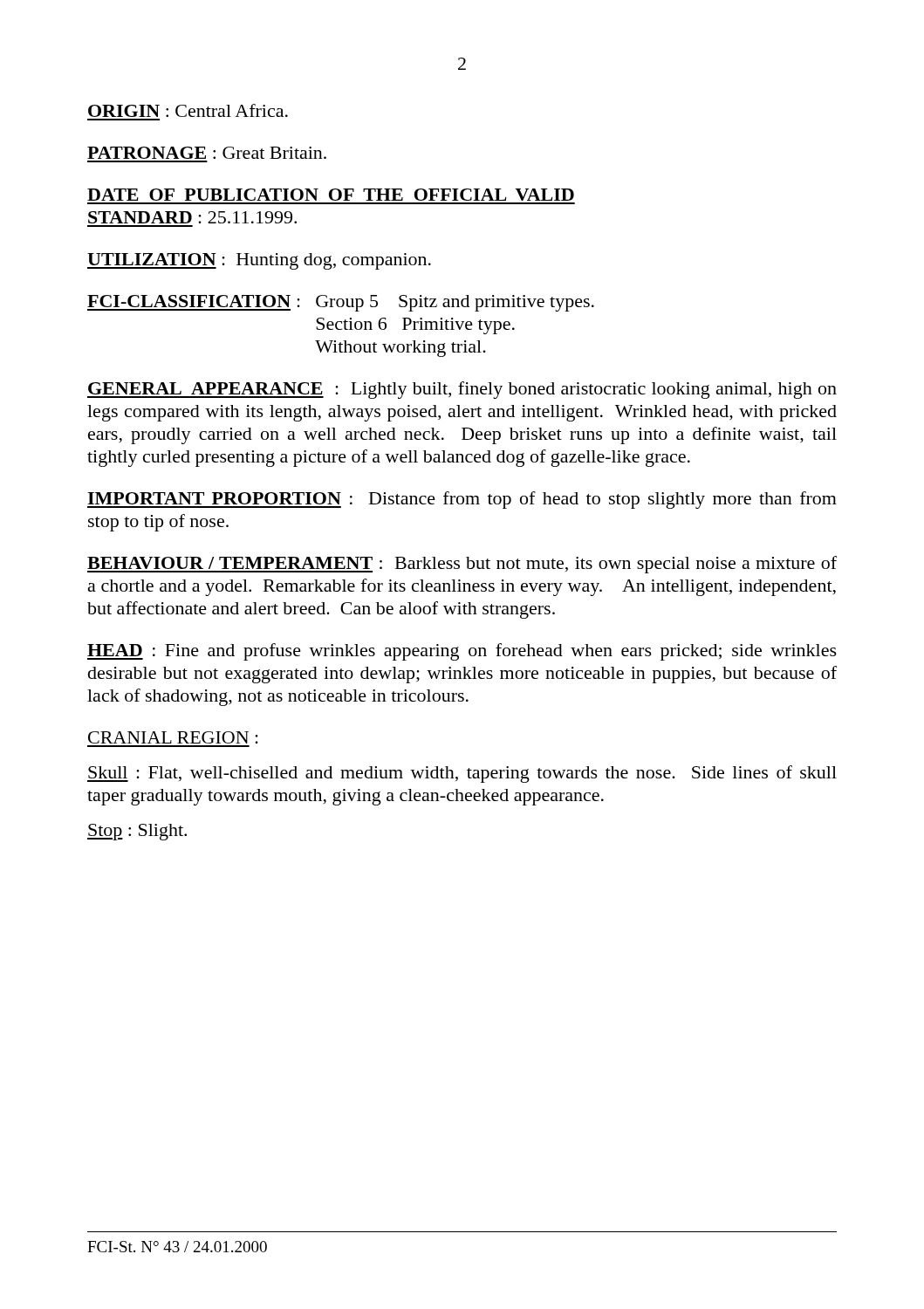Click on the block starting "Skull : Flat, well-chiselled"
The height and width of the screenshot is (1309, 924).
[x=462, y=784]
